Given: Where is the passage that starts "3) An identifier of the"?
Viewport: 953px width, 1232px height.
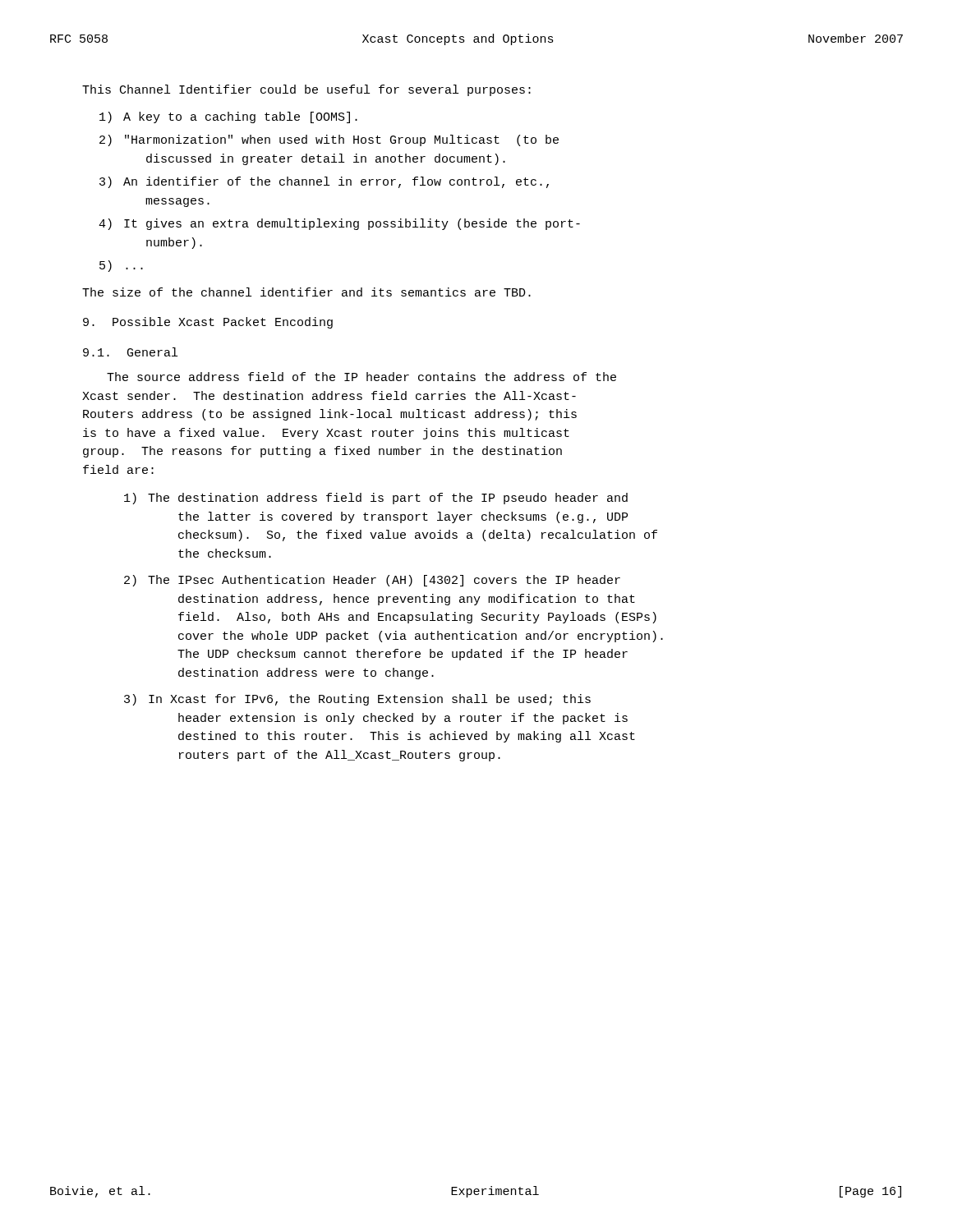Looking at the screenshot, I should (485, 193).
